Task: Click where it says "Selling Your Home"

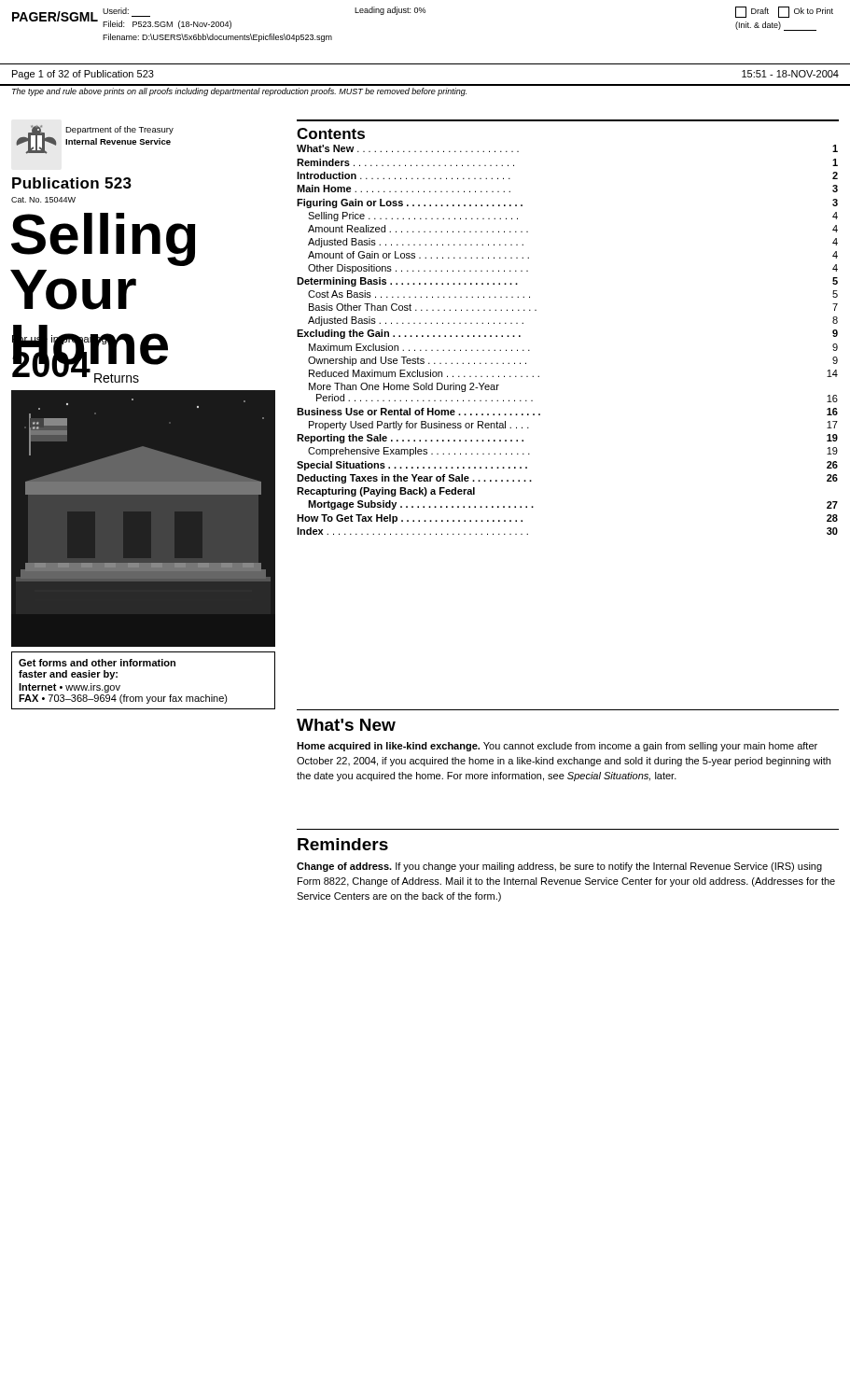Action: pos(145,290)
